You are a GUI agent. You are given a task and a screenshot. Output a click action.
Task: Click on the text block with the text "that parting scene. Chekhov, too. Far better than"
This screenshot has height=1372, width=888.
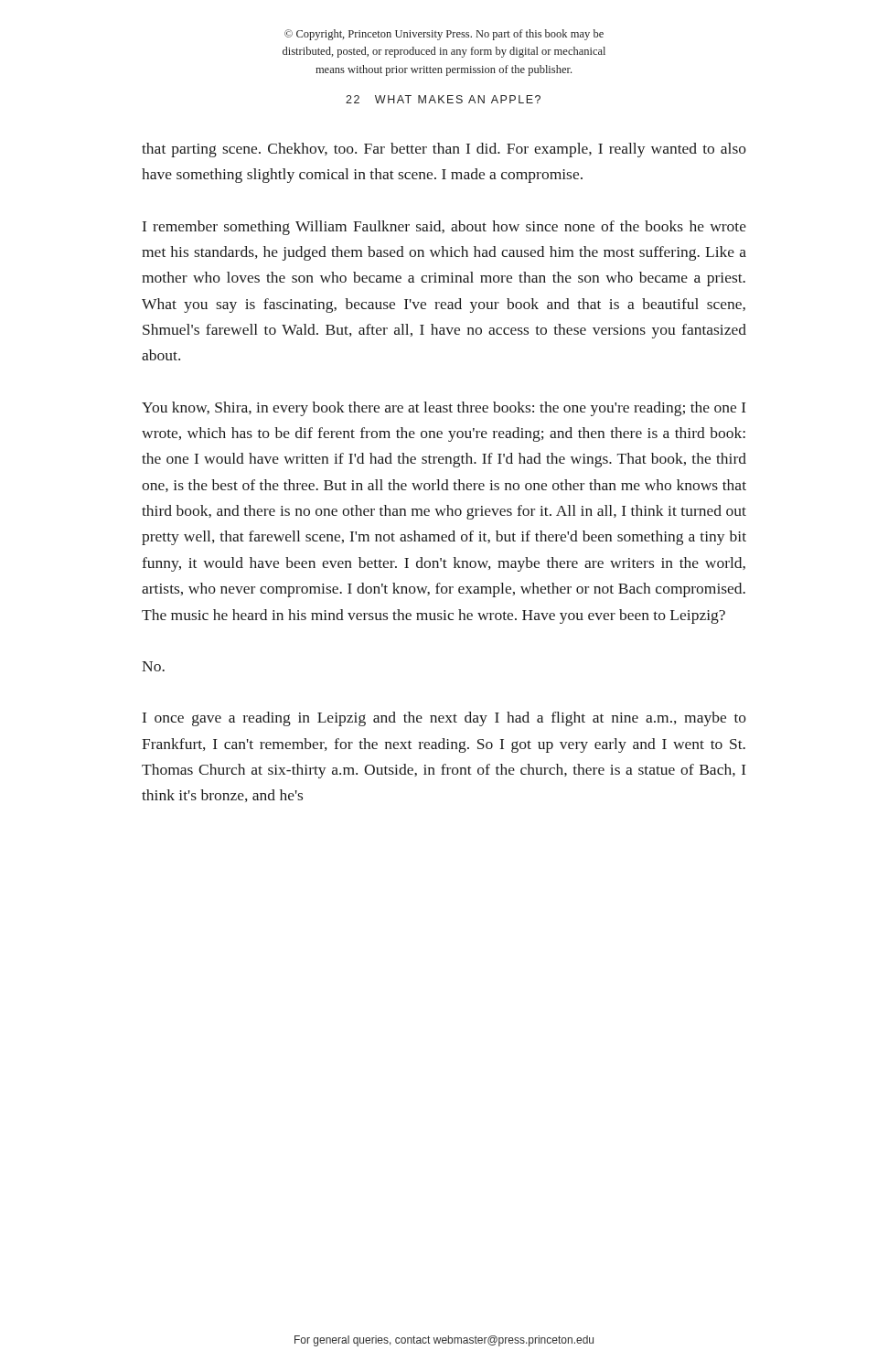point(444,161)
